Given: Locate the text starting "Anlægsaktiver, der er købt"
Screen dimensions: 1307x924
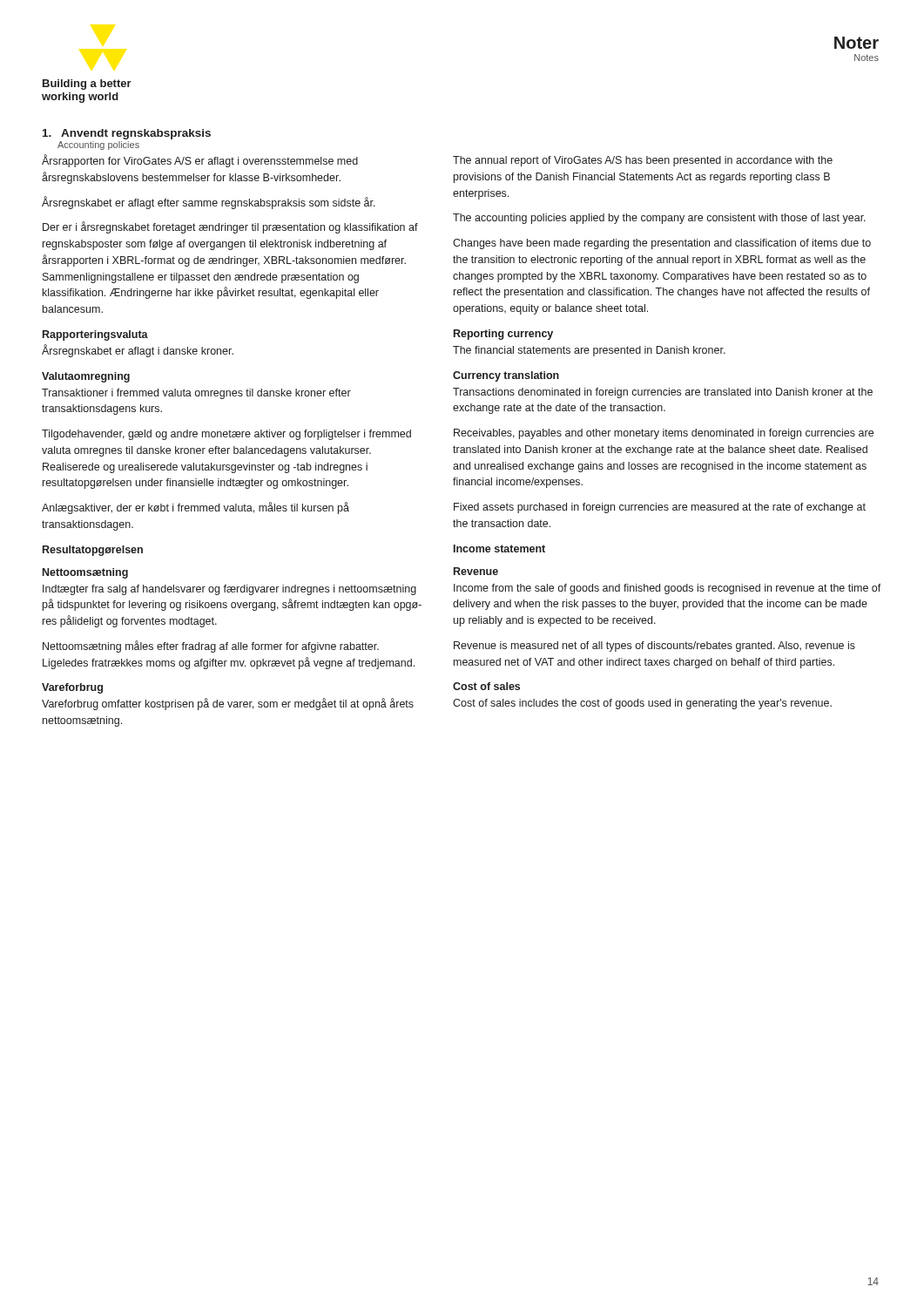Looking at the screenshot, I should 195,516.
